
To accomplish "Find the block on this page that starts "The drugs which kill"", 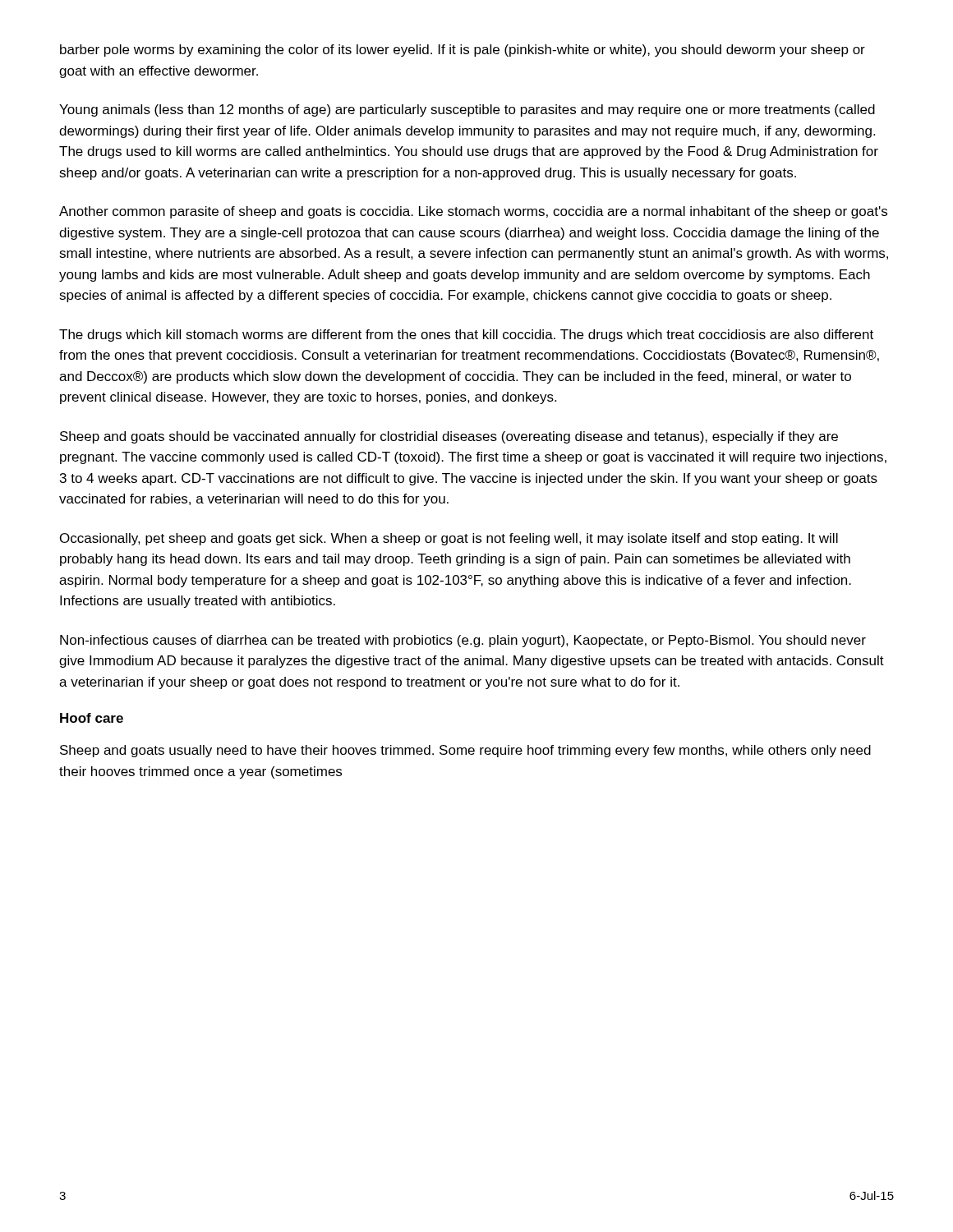I will click(x=470, y=366).
